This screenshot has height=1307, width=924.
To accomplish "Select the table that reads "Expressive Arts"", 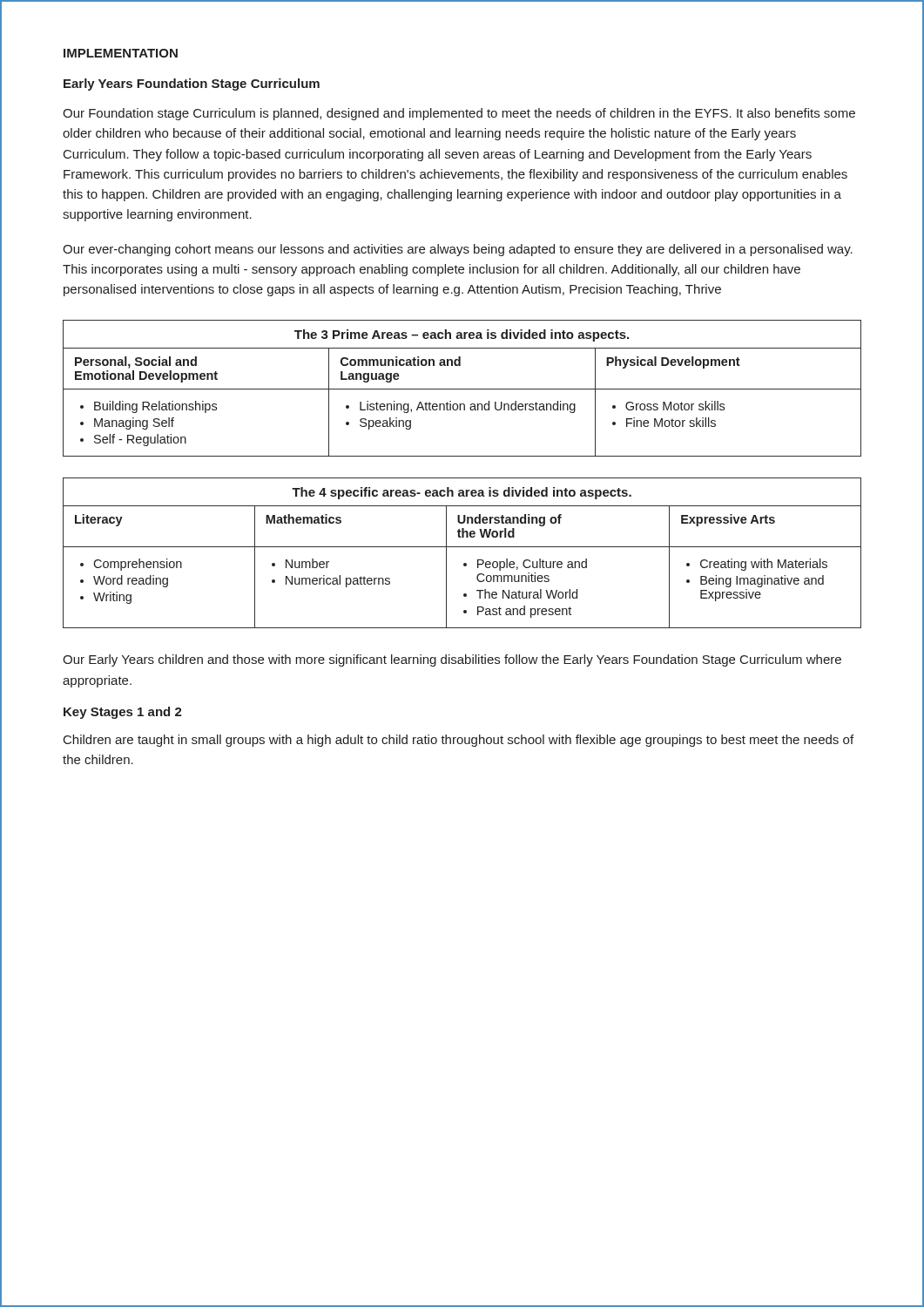I will pyautogui.click(x=462, y=553).
